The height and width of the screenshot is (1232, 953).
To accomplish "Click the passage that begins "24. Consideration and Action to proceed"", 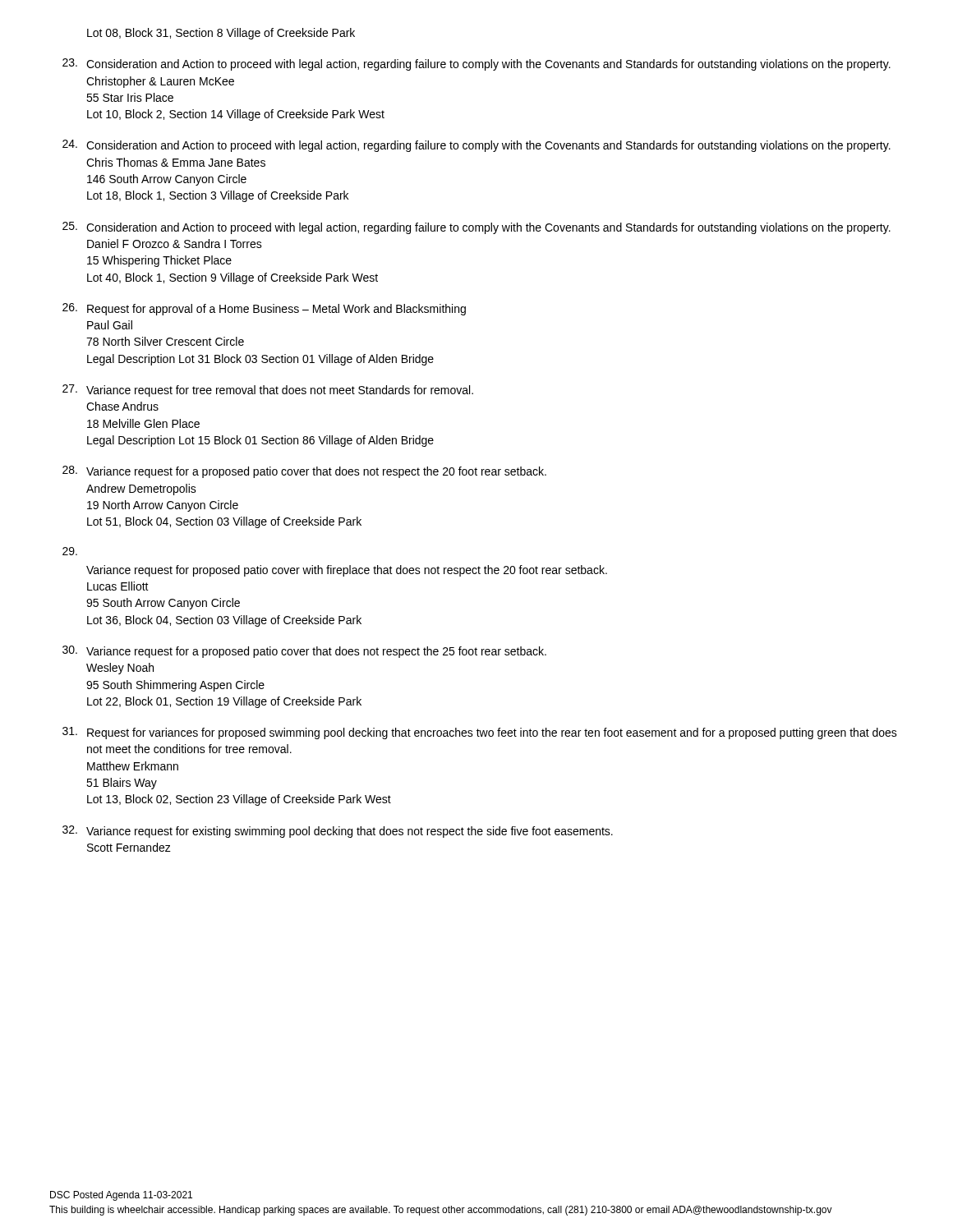I will (x=476, y=146).
